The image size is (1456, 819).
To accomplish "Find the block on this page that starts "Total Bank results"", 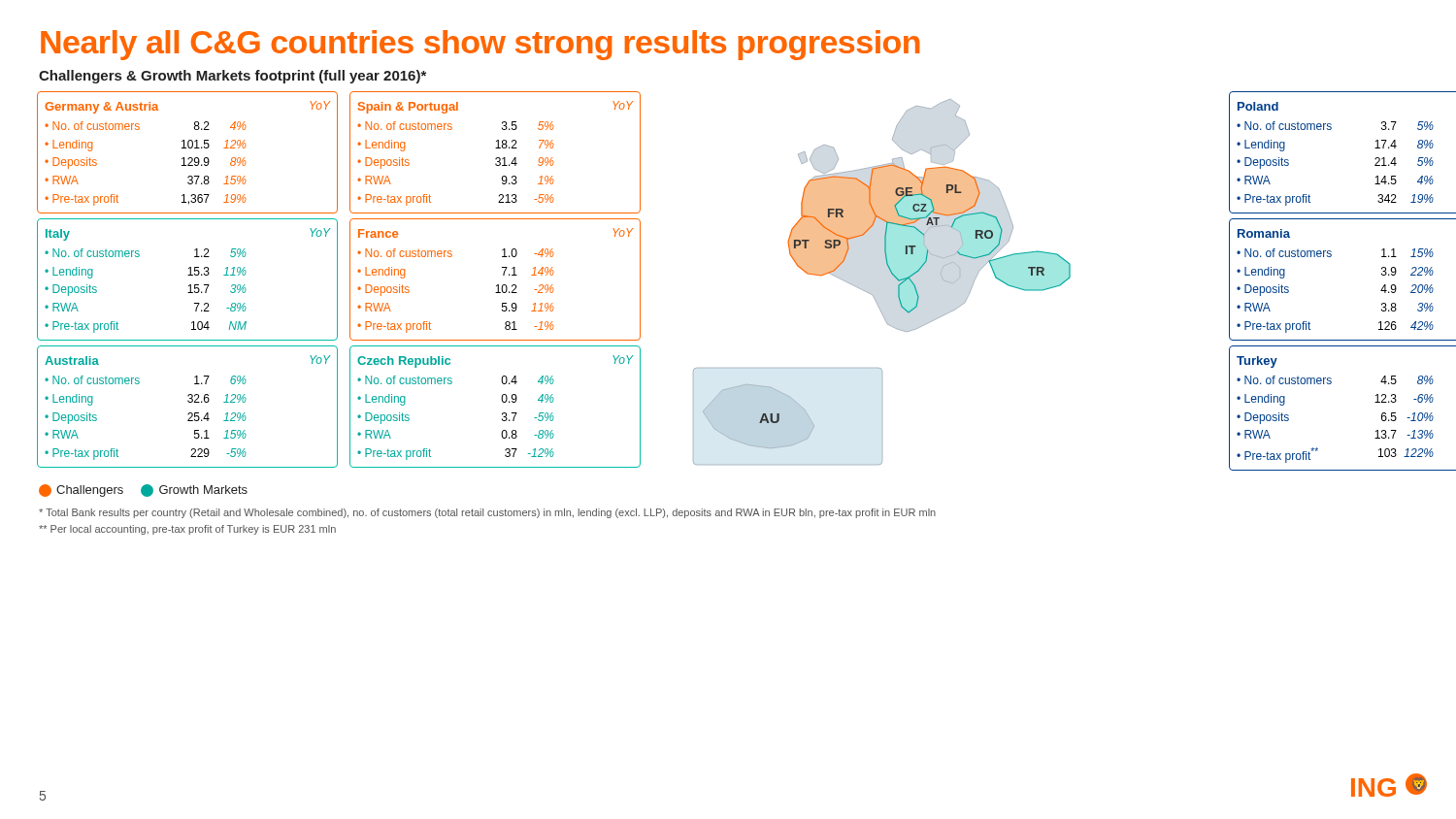I will (487, 520).
